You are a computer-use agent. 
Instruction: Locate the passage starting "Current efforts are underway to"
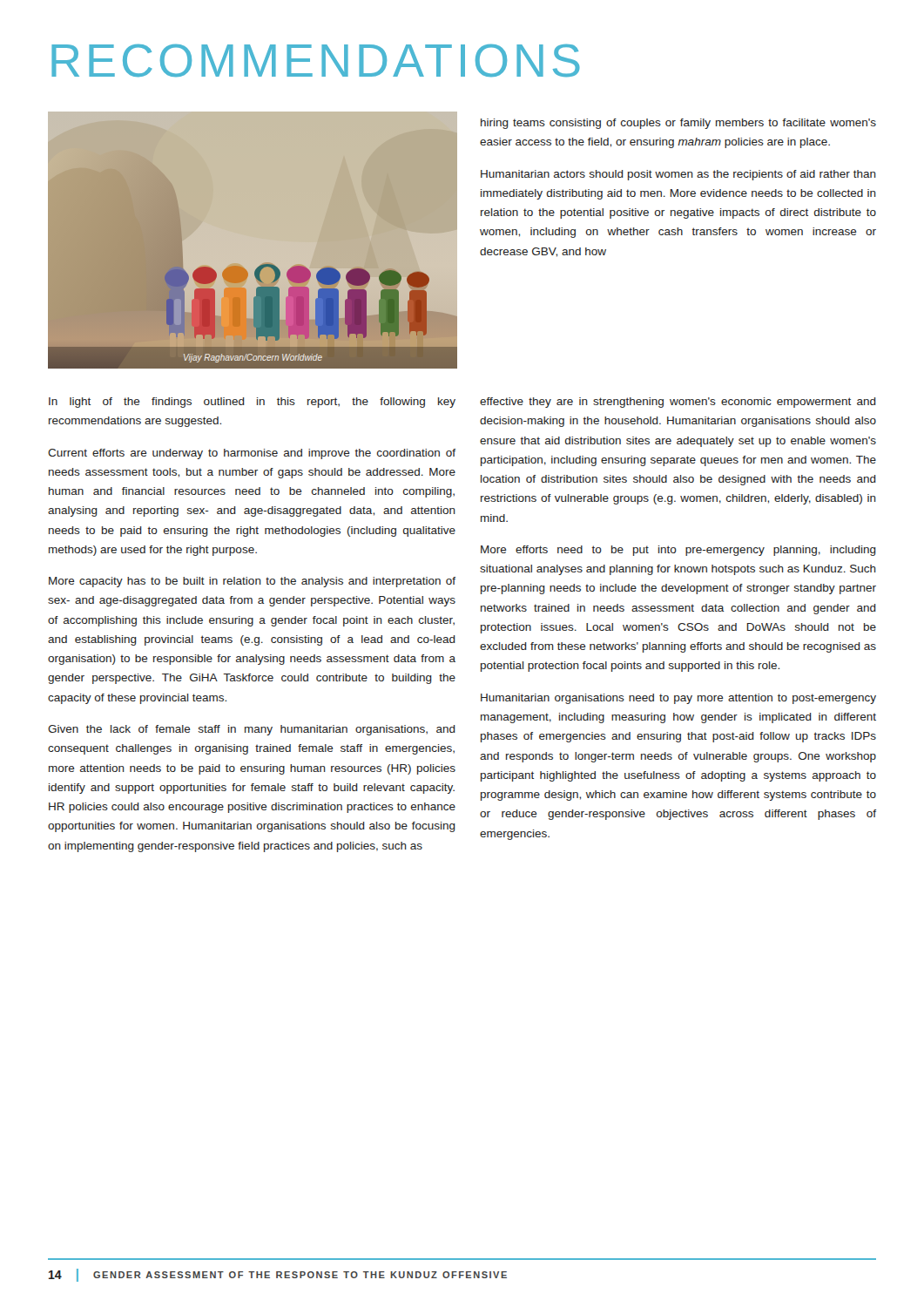click(x=252, y=501)
